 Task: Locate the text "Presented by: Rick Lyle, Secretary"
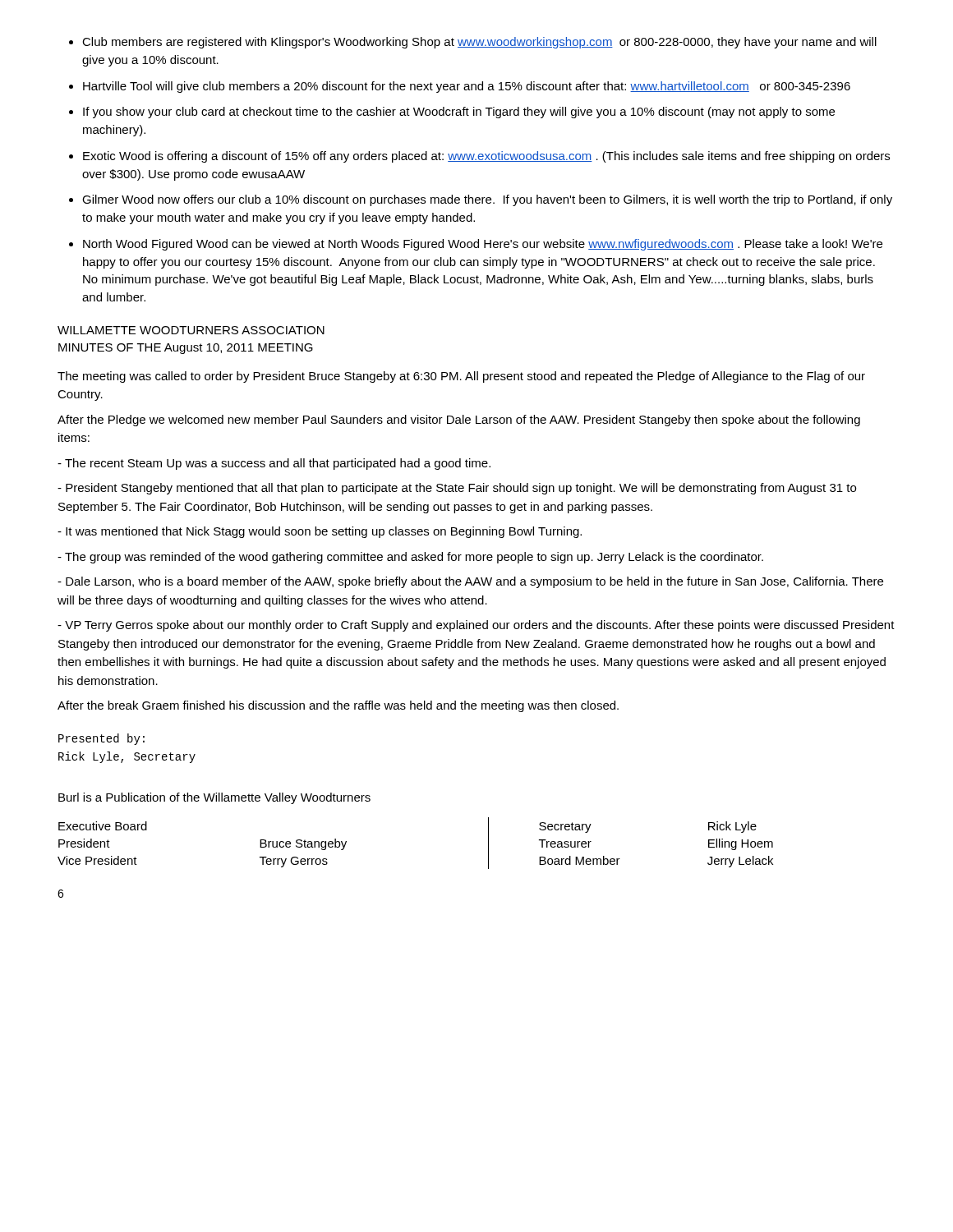(x=127, y=748)
